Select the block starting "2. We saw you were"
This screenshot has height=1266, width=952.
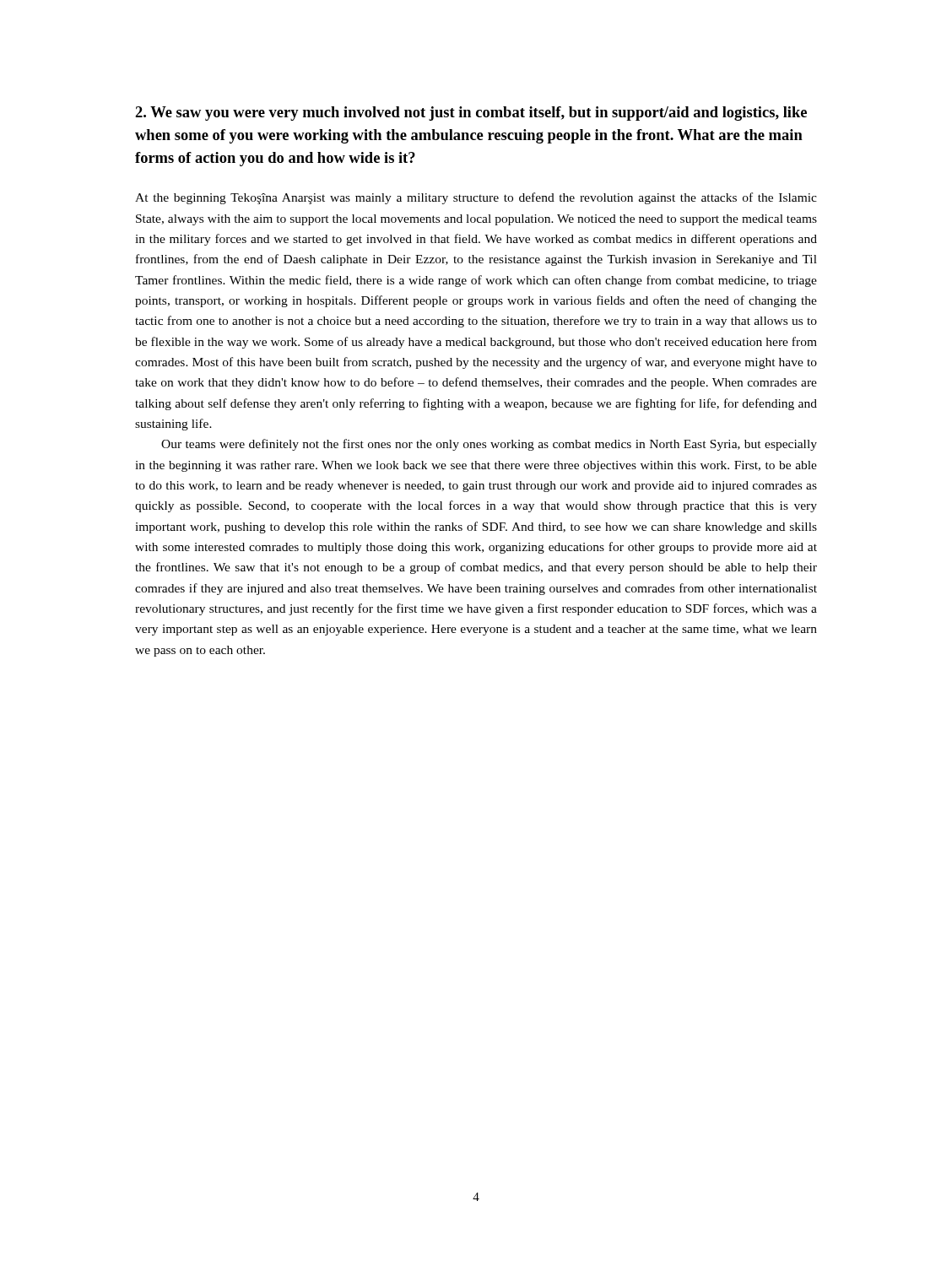[x=471, y=135]
